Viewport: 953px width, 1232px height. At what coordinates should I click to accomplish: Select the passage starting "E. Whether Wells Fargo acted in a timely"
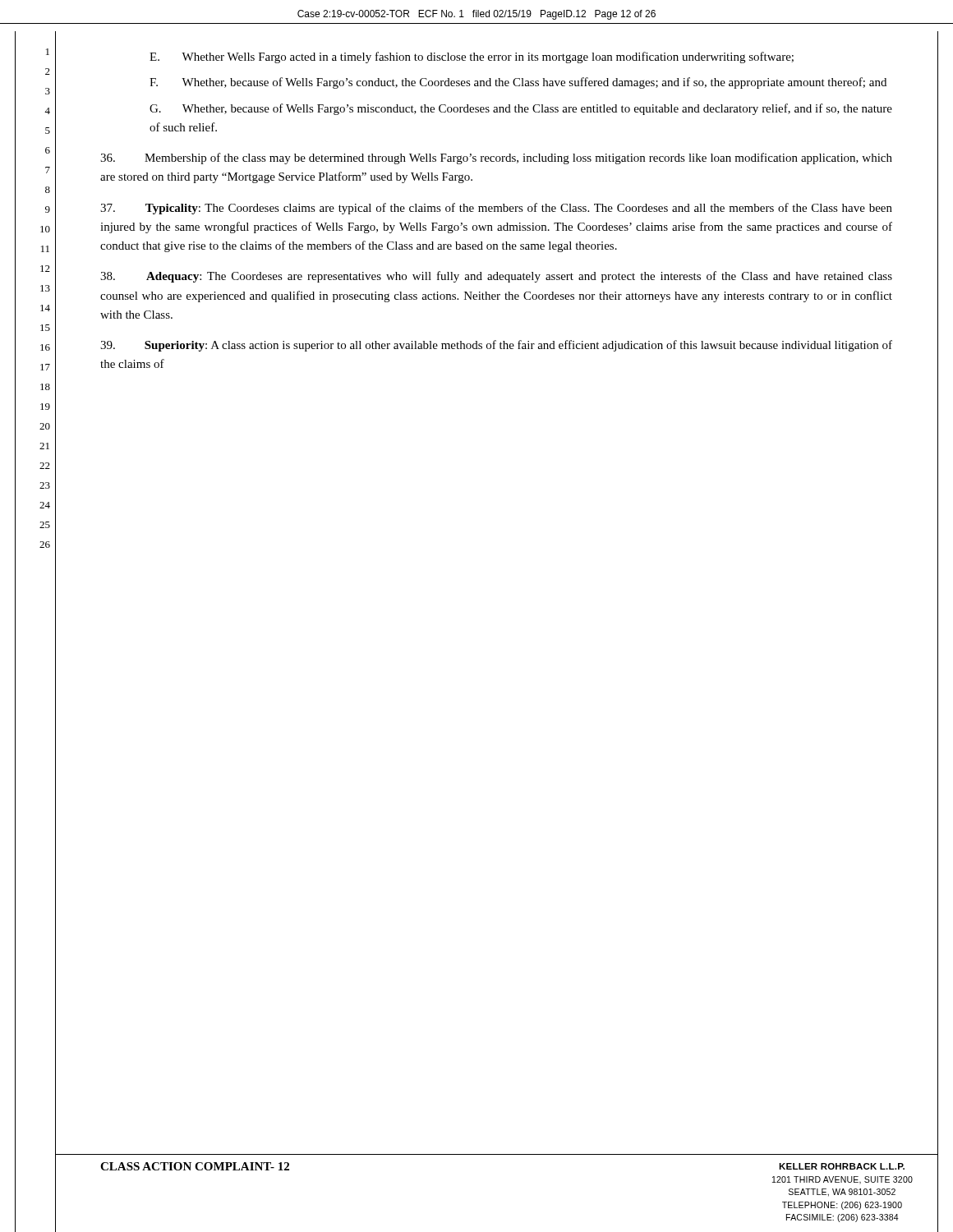[x=472, y=57]
